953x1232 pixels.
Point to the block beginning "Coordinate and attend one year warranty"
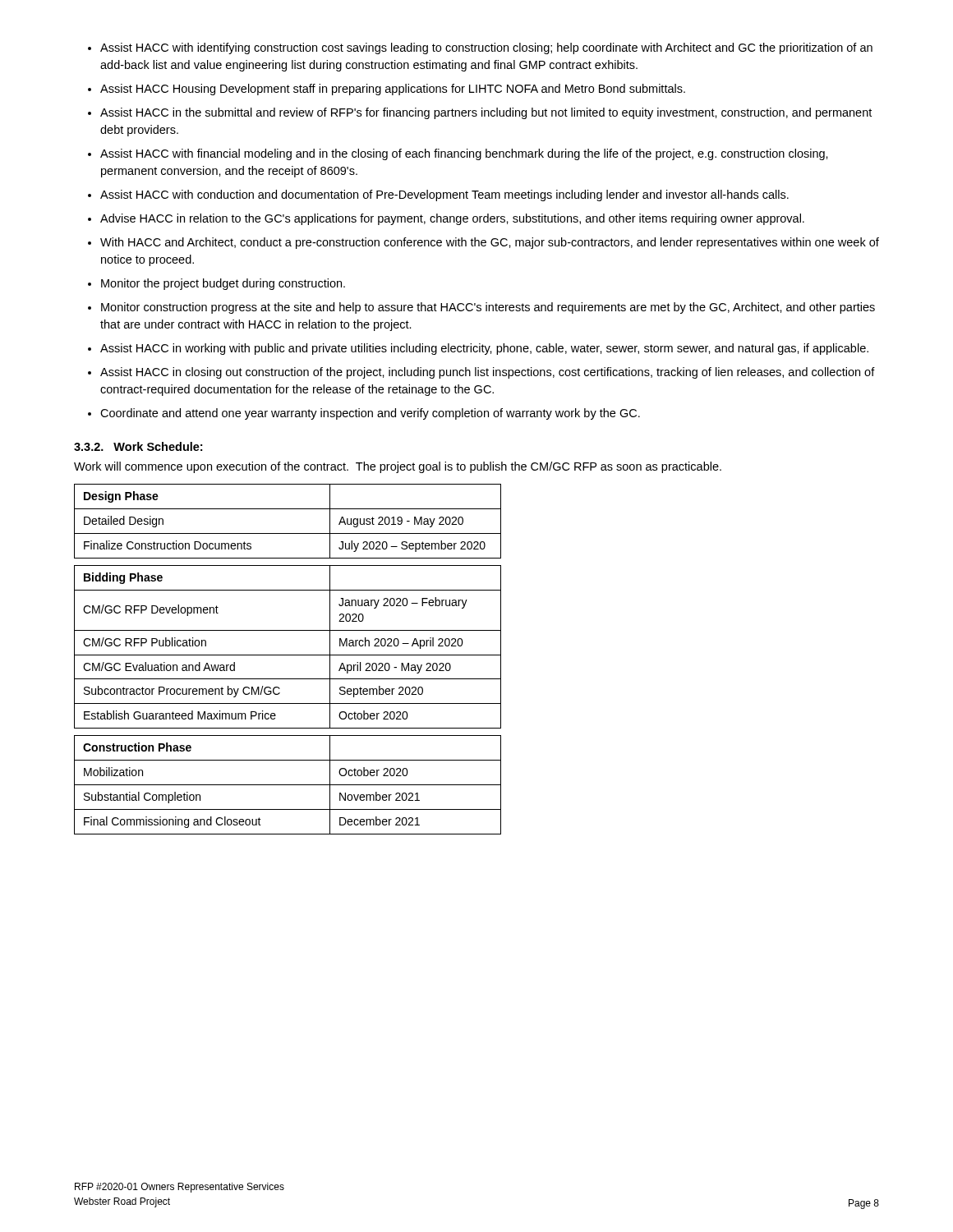(370, 413)
